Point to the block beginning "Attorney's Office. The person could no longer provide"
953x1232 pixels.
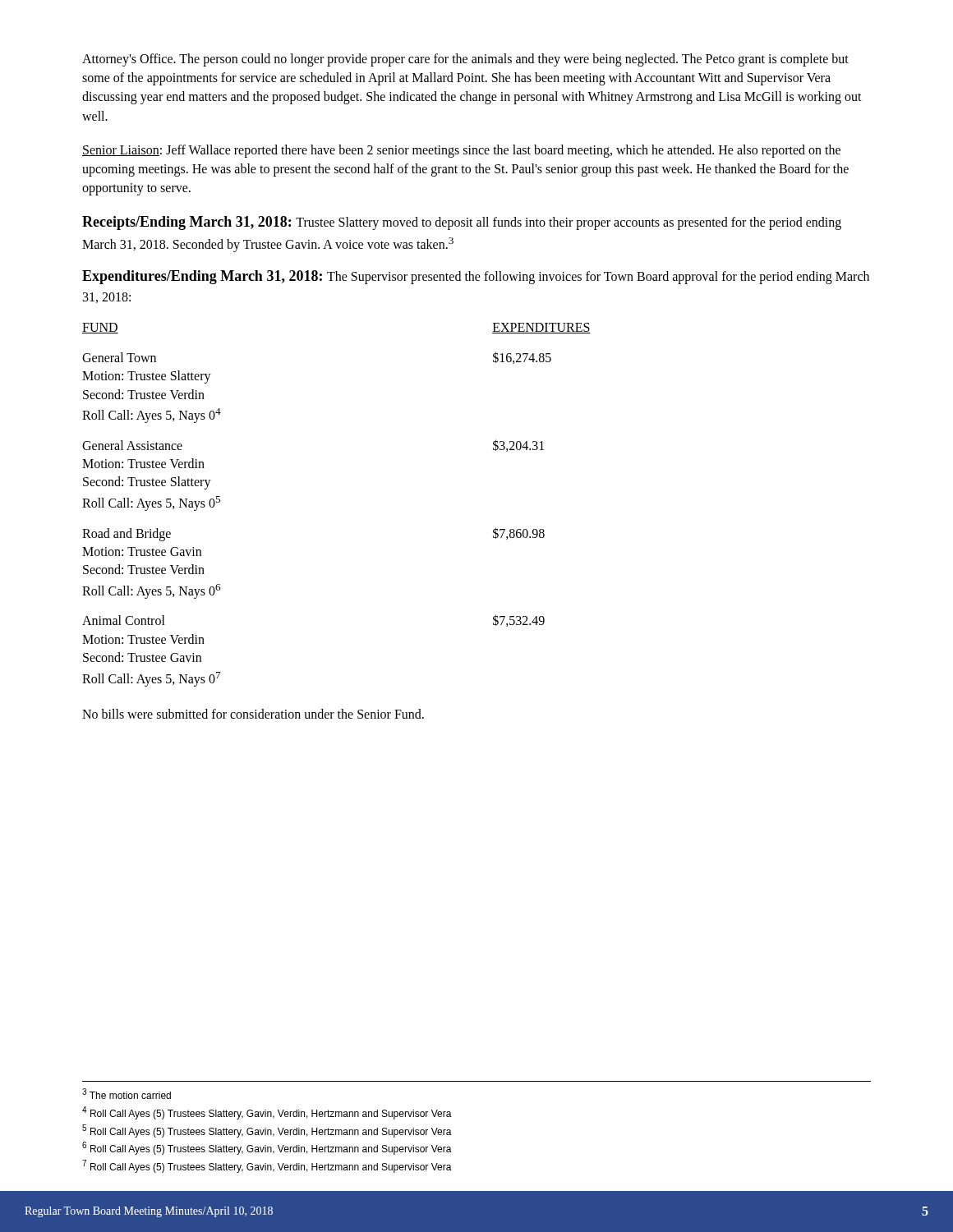[472, 87]
